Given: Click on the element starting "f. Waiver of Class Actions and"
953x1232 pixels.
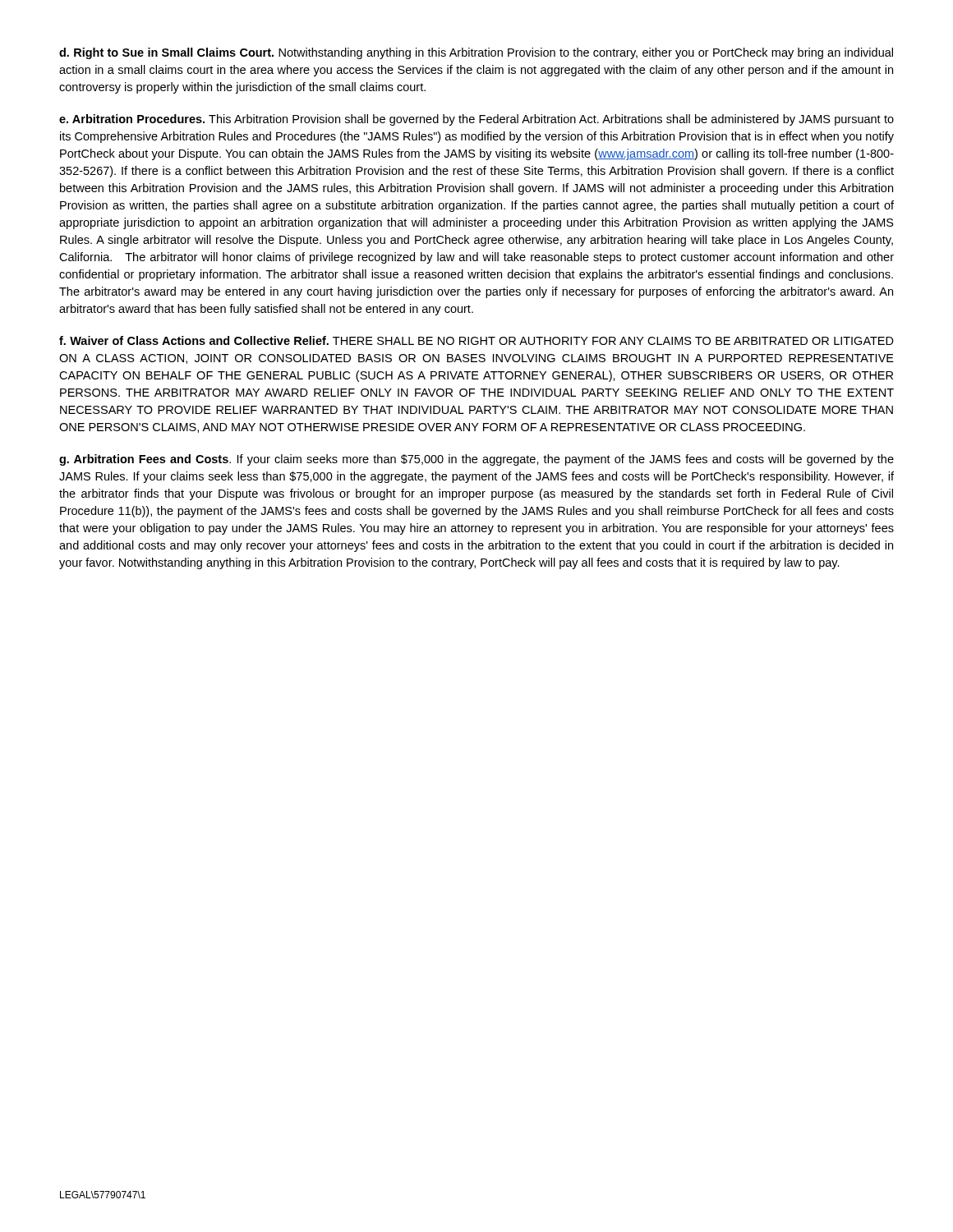Looking at the screenshot, I should 476,384.
